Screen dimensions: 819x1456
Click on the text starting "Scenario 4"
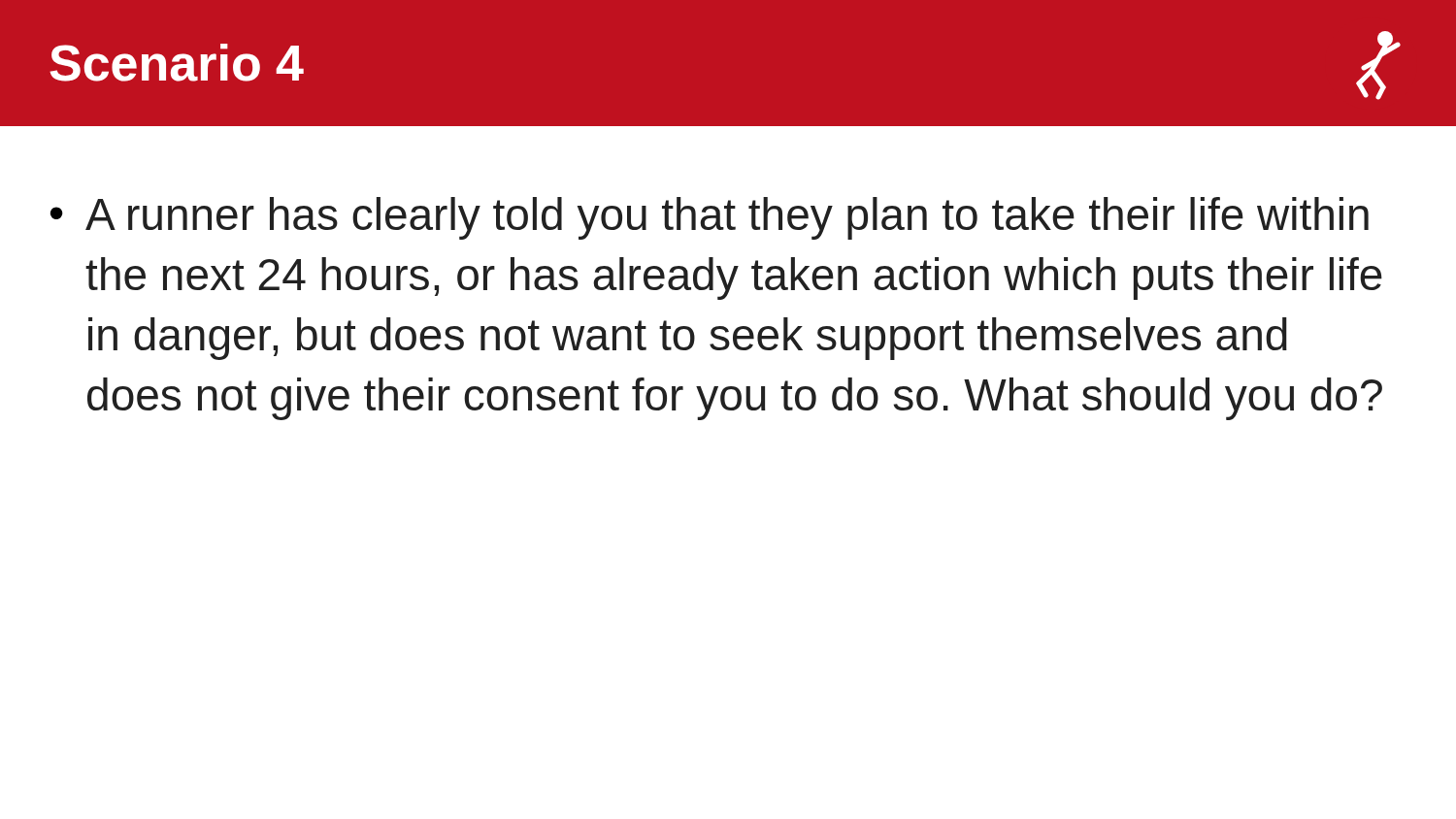(x=176, y=63)
